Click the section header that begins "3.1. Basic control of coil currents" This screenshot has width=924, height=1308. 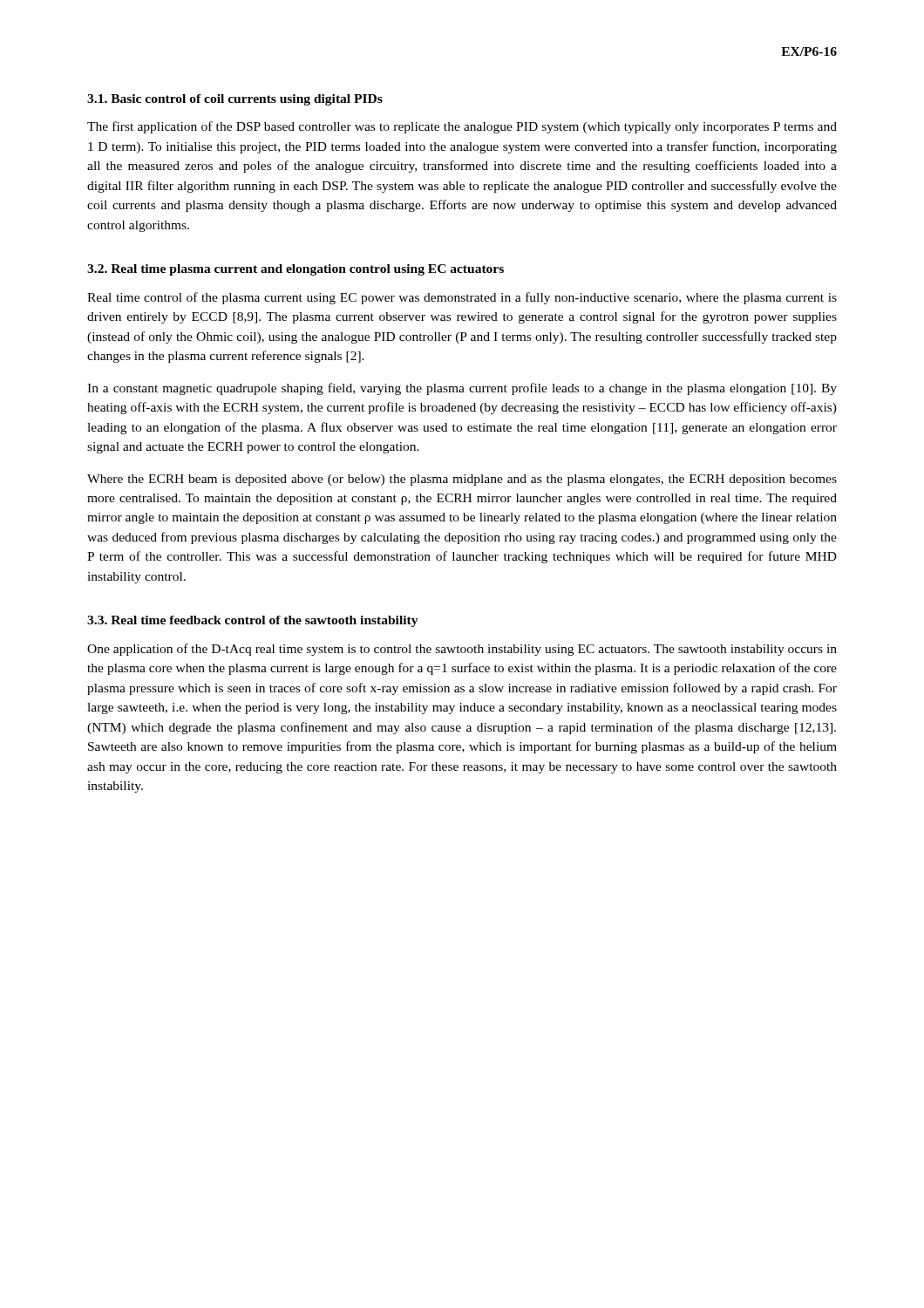[235, 98]
